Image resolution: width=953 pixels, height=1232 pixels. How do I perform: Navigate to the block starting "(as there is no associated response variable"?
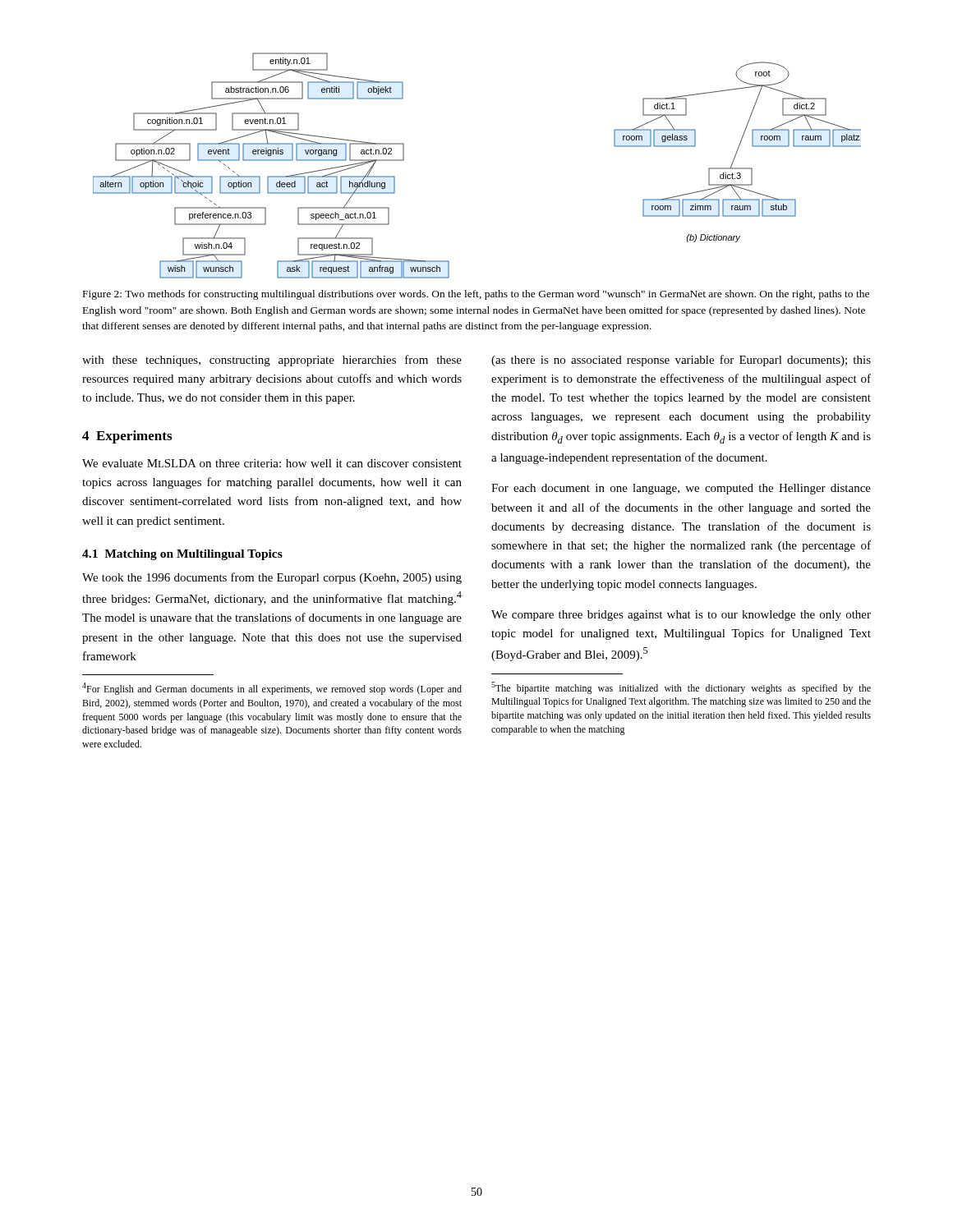681,409
